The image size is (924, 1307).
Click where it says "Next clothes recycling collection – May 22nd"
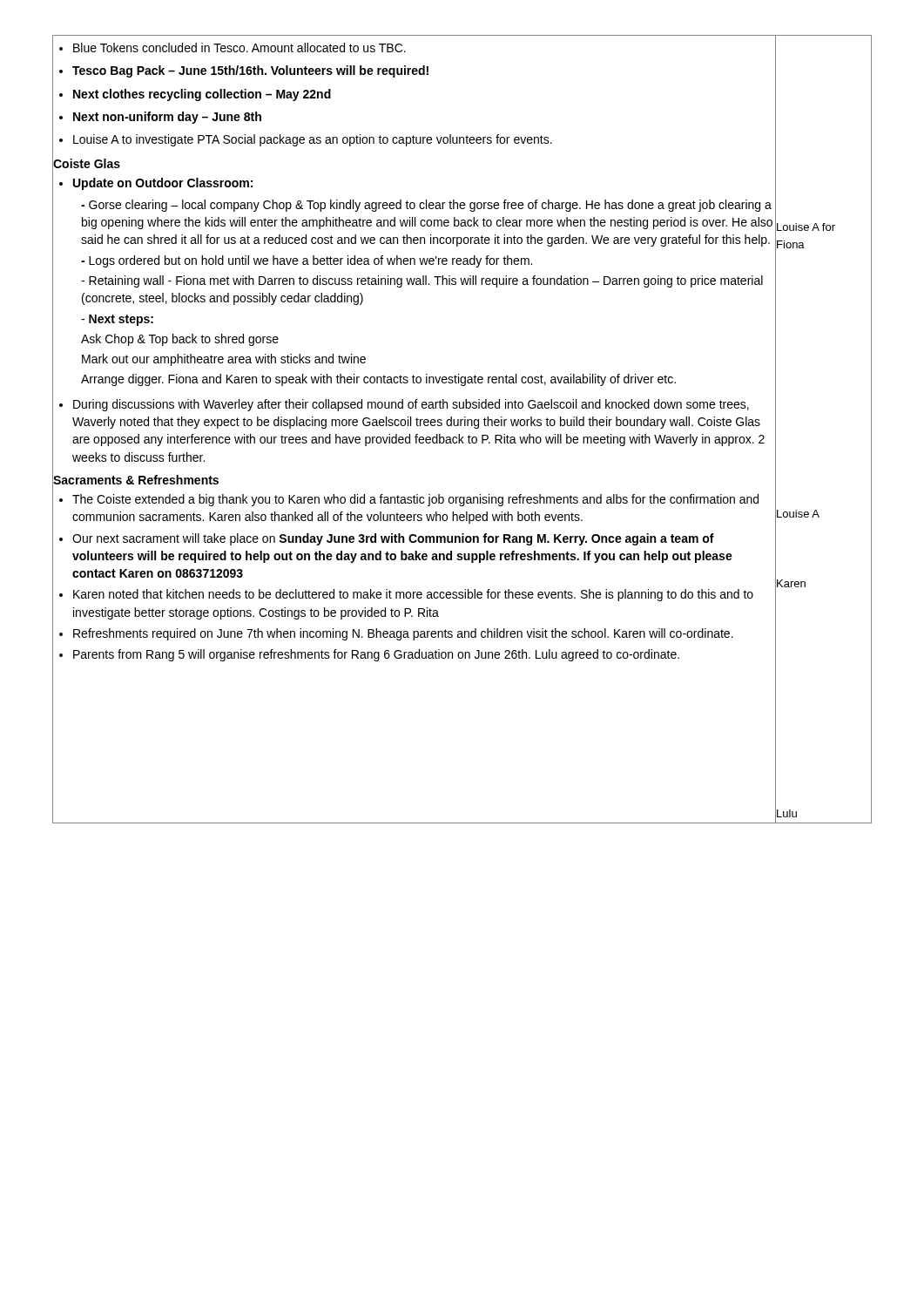[197, 93]
